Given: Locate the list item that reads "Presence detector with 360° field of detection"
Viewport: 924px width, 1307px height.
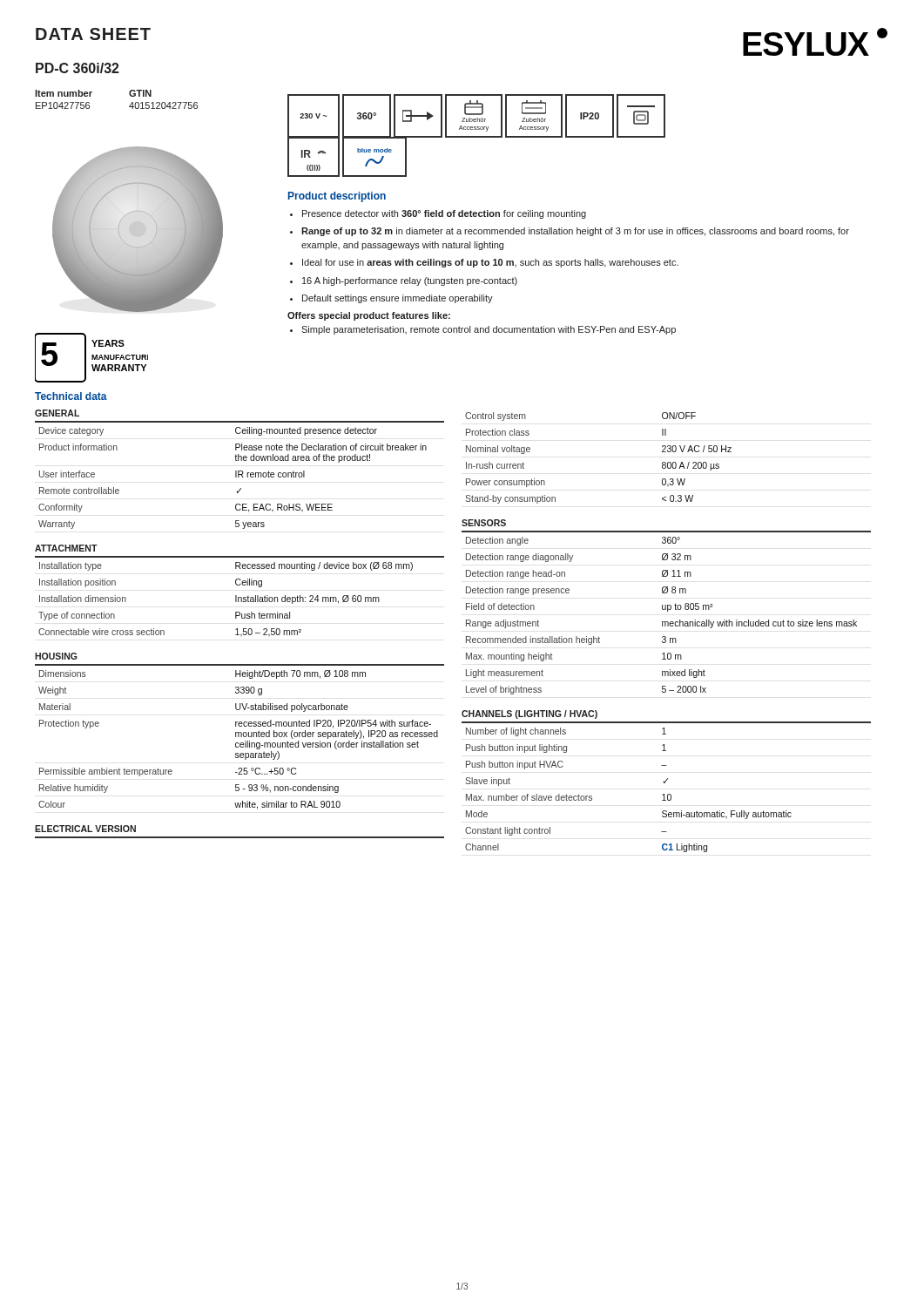Looking at the screenshot, I should pyautogui.click(x=444, y=213).
